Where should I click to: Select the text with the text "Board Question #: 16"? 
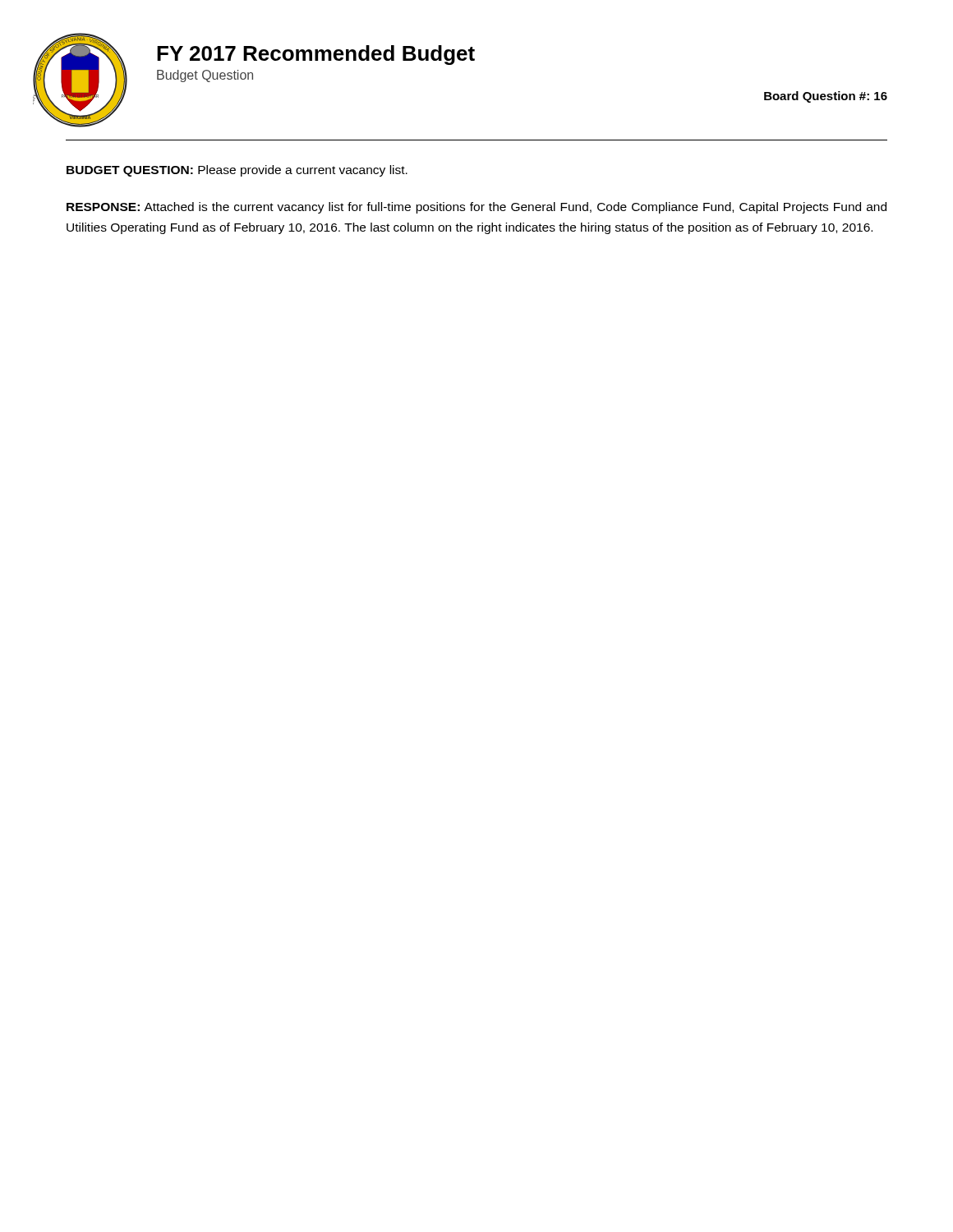point(825,96)
